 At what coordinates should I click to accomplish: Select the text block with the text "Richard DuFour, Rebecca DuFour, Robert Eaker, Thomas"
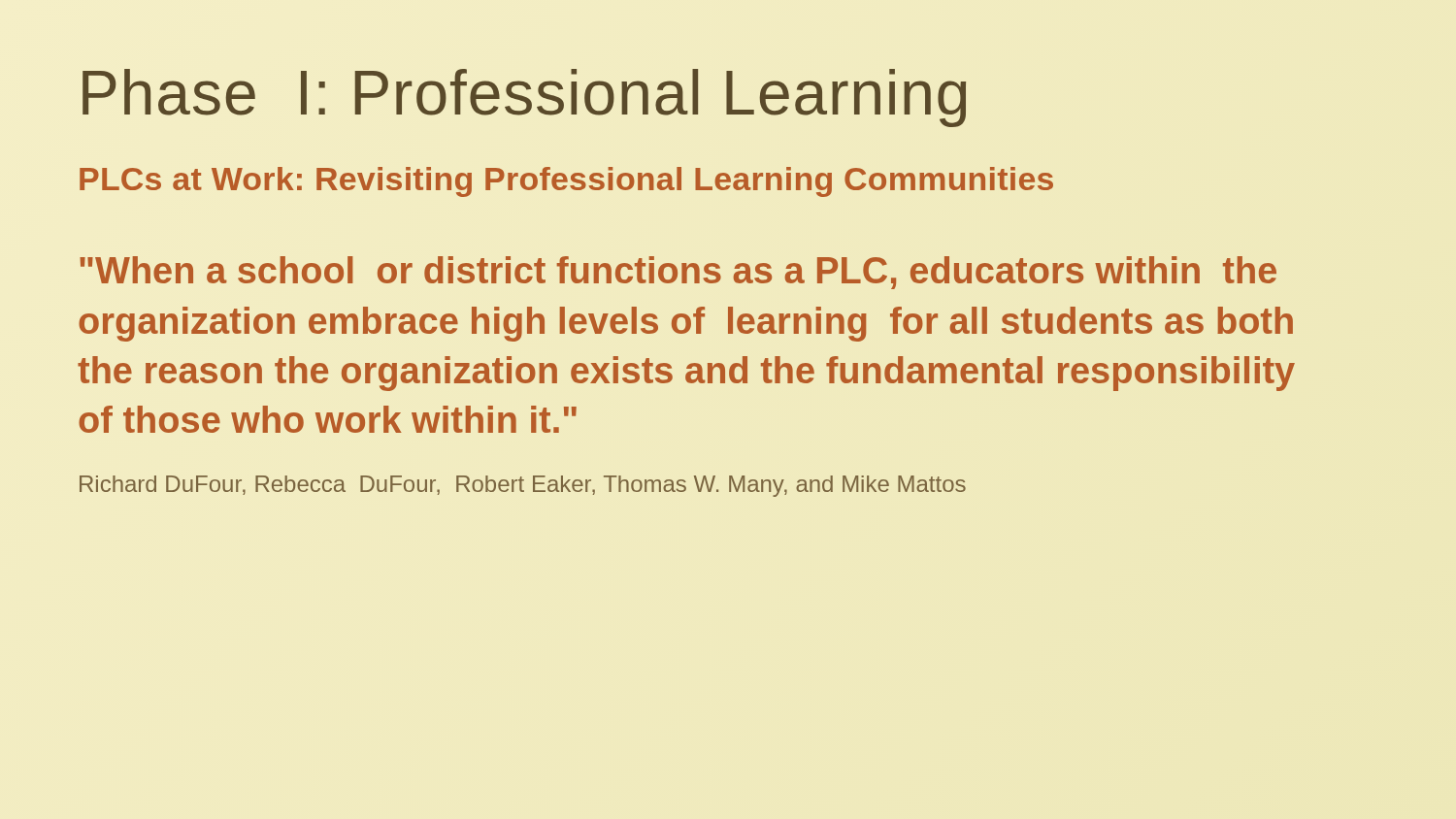coord(522,484)
